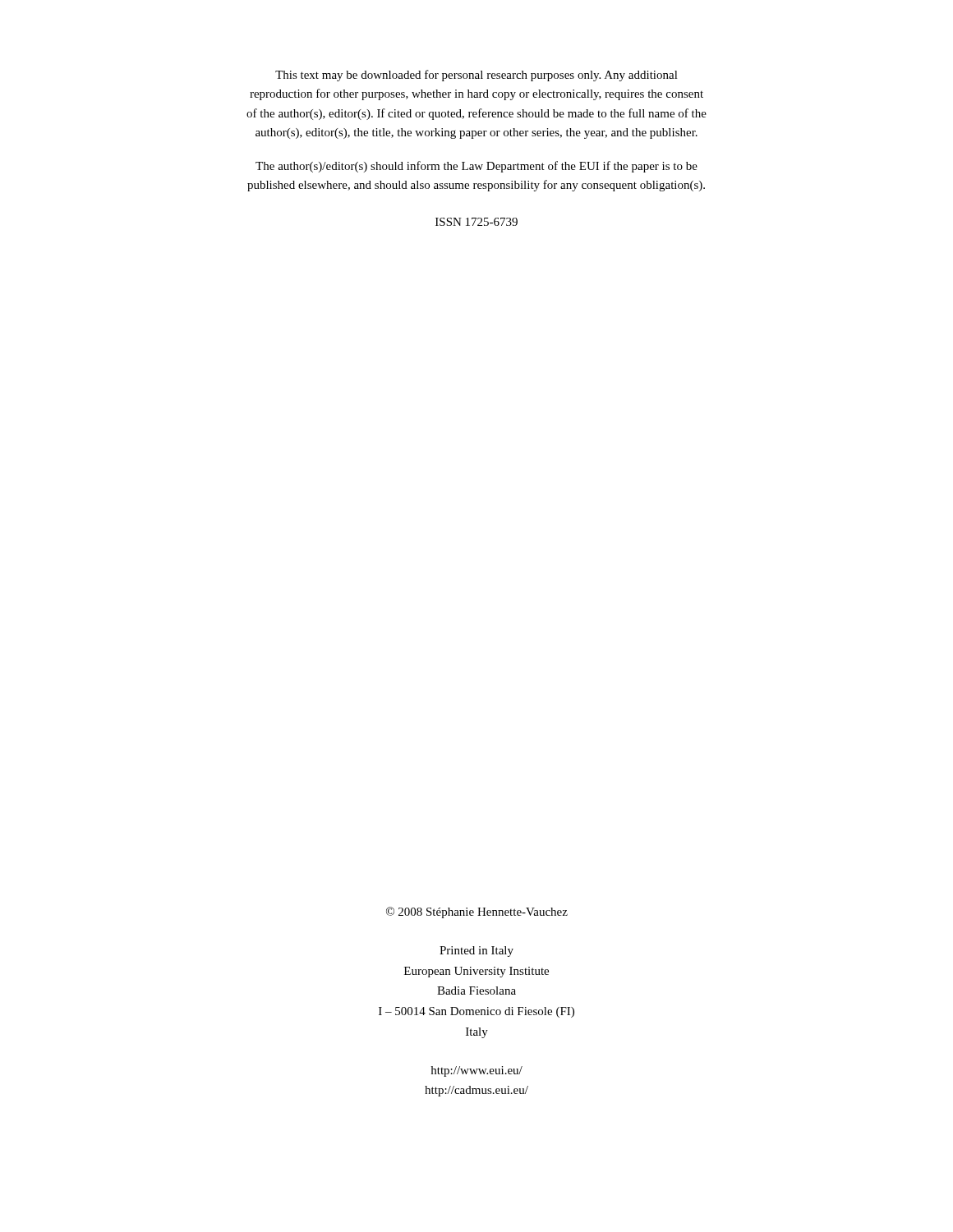953x1232 pixels.
Task: Find the text block containing "Printed in Italy"
Action: (476, 991)
